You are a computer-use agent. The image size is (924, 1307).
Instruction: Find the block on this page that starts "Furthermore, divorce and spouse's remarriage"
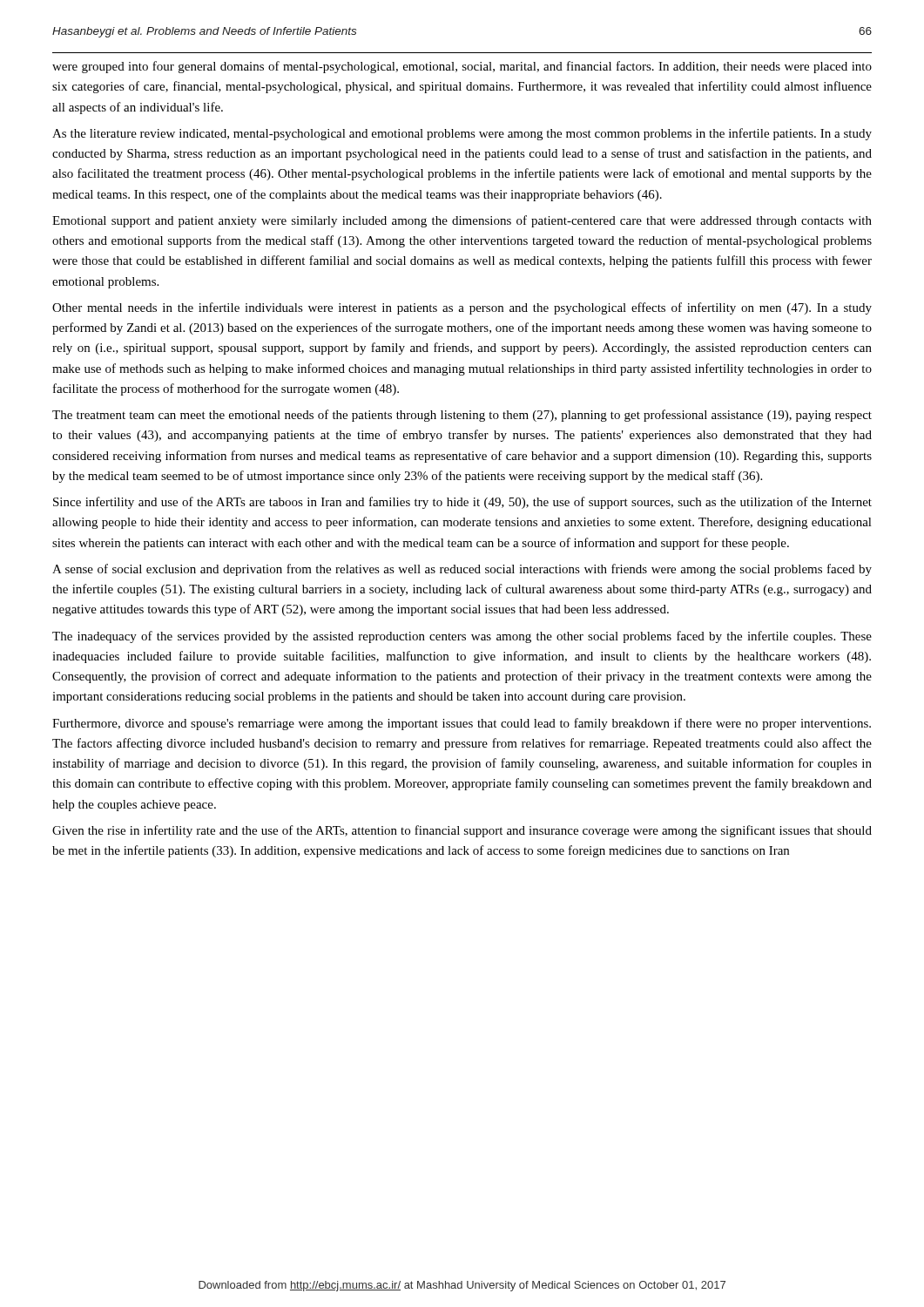[462, 763]
